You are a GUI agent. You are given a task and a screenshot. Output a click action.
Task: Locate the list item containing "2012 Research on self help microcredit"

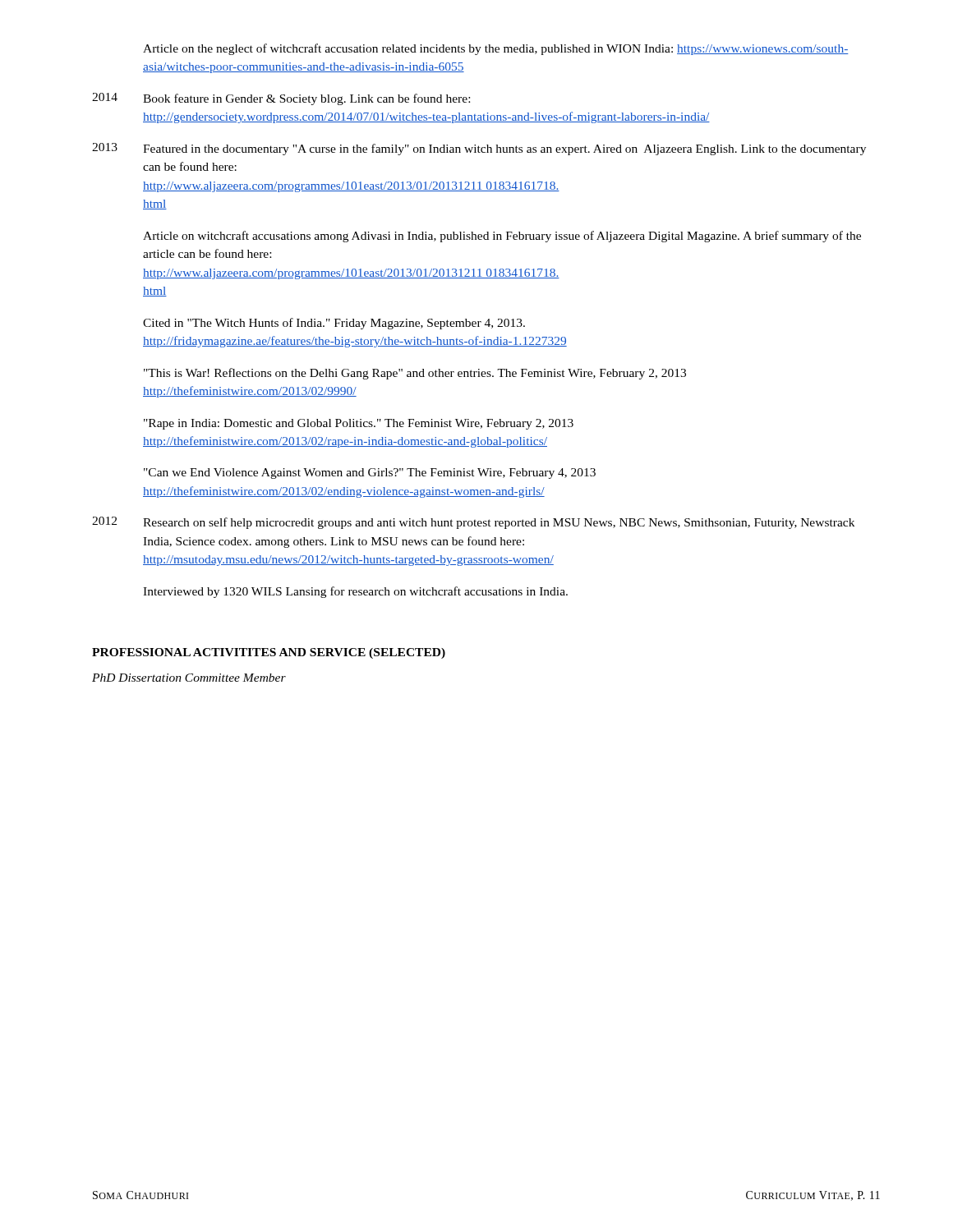(x=486, y=541)
